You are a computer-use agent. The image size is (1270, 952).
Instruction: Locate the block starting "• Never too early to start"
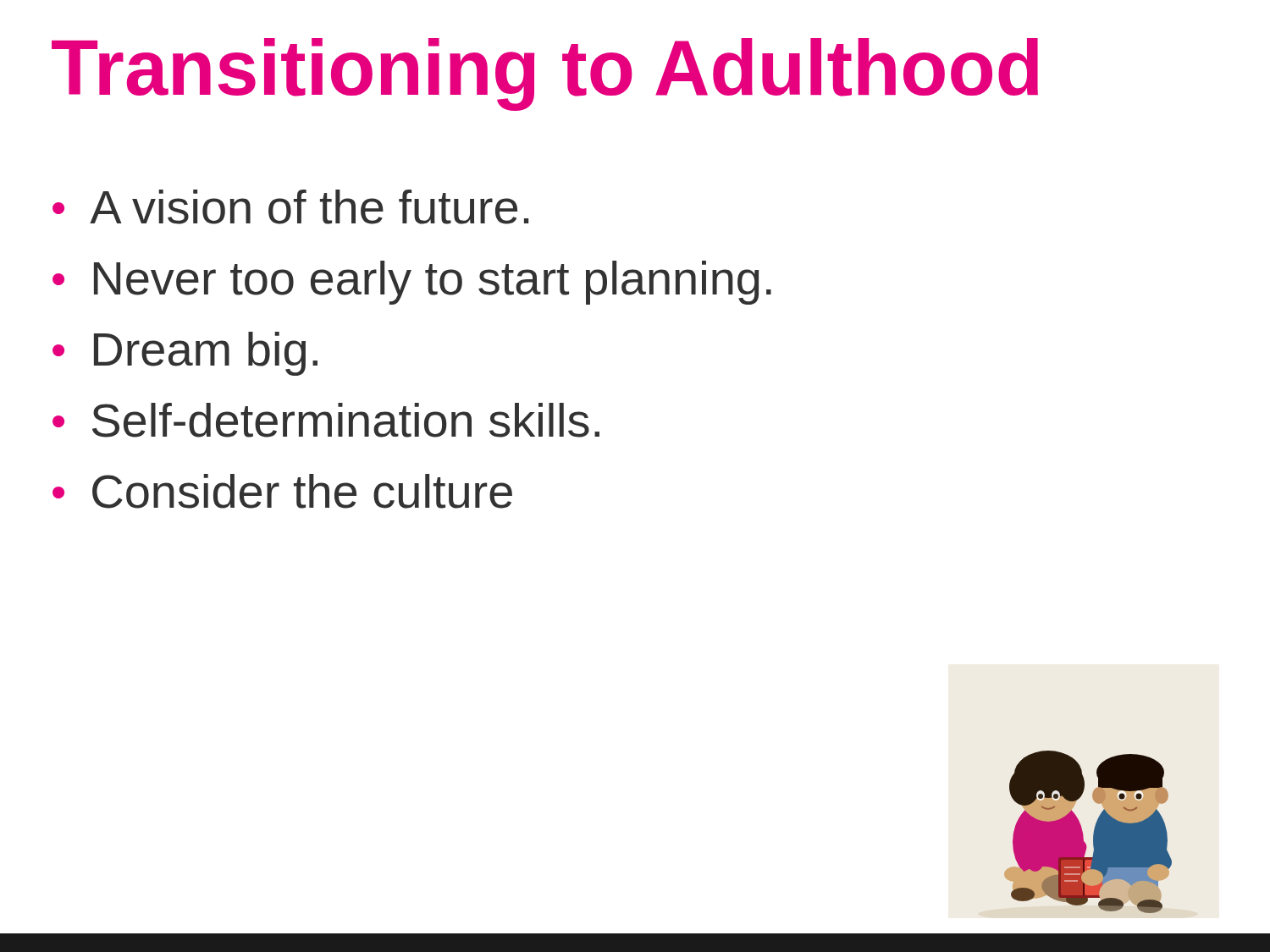(413, 278)
